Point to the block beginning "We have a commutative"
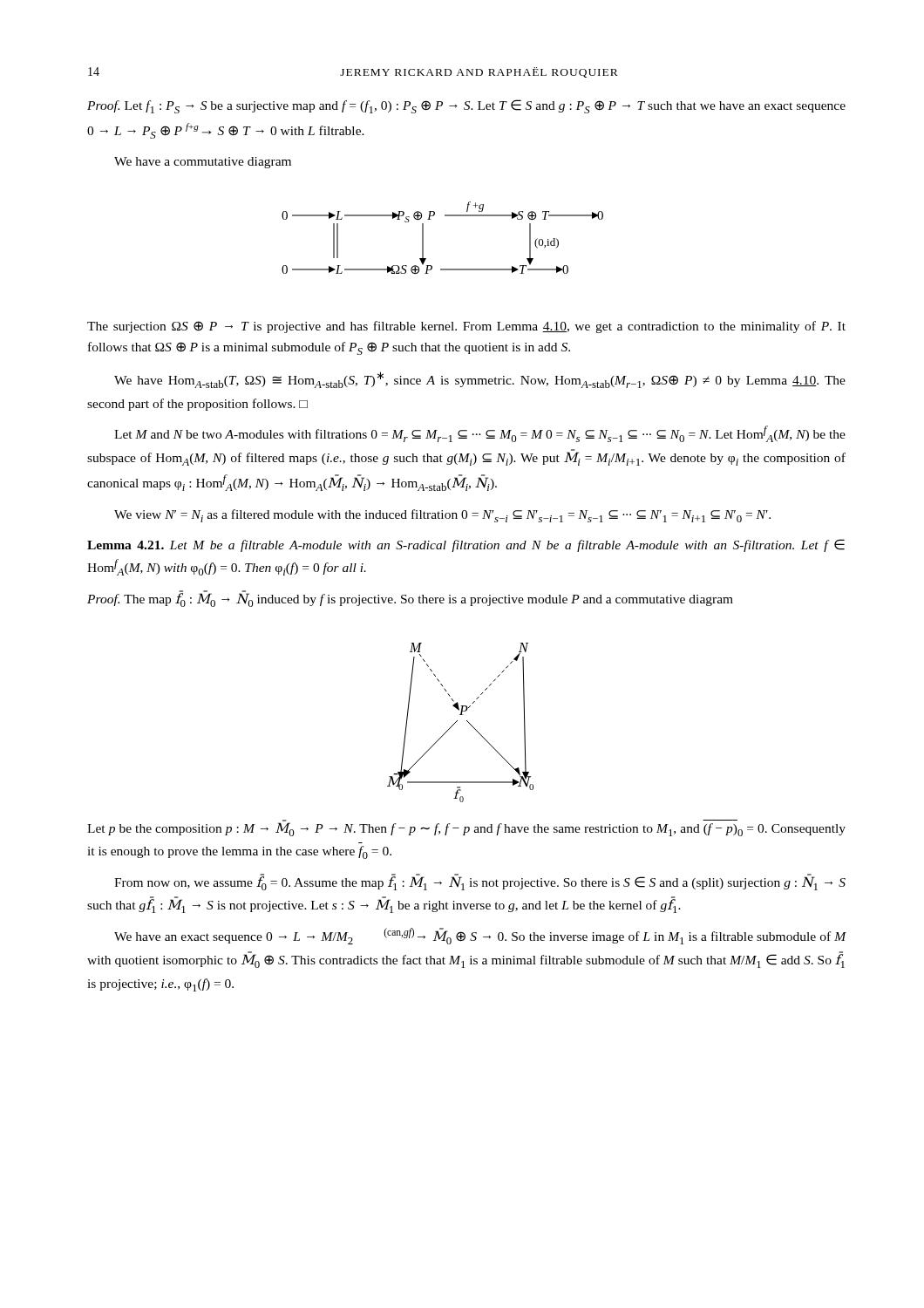 click(x=203, y=161)
